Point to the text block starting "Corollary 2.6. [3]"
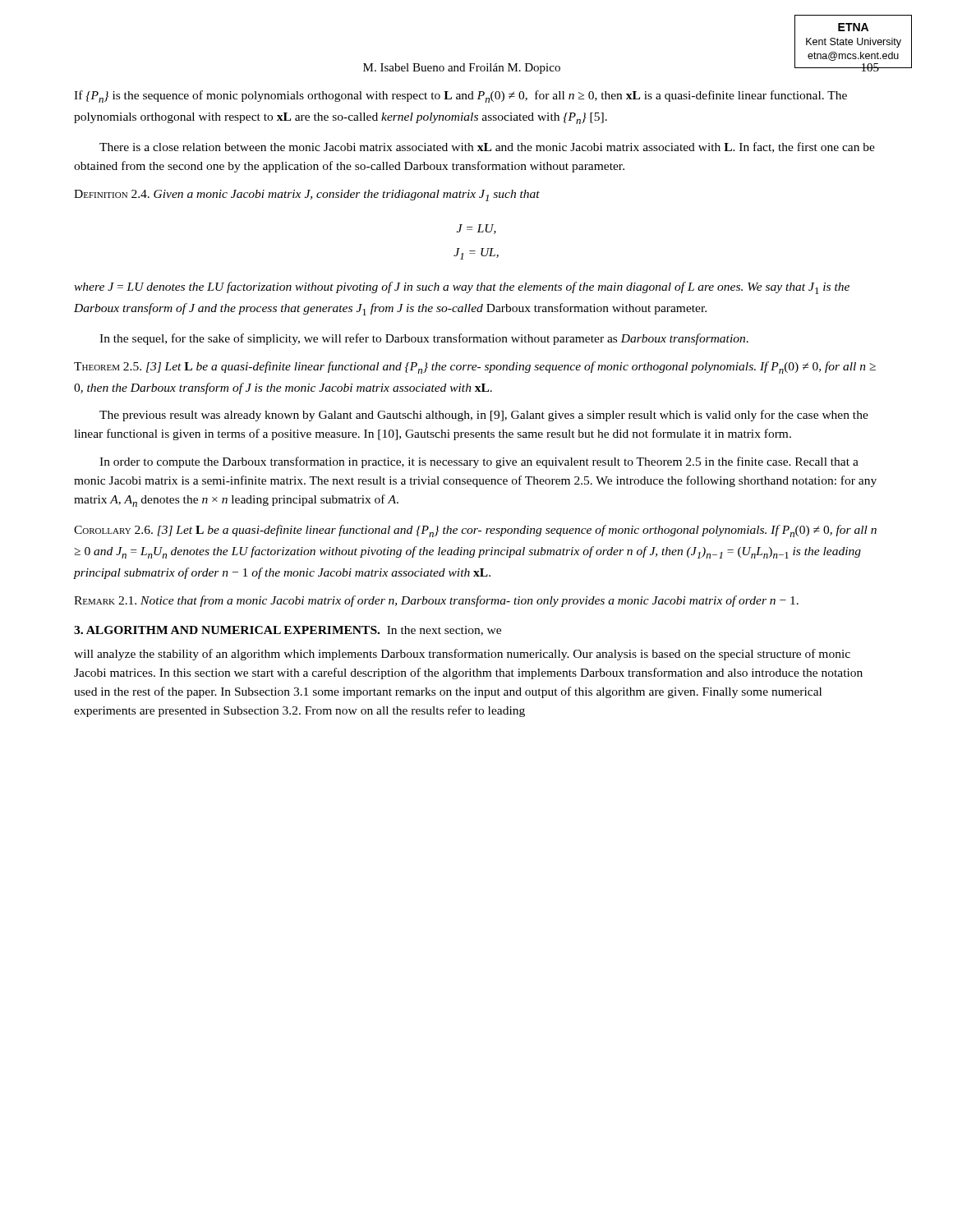This screenshot has width=953, height=1232. [x=475, y=551]
